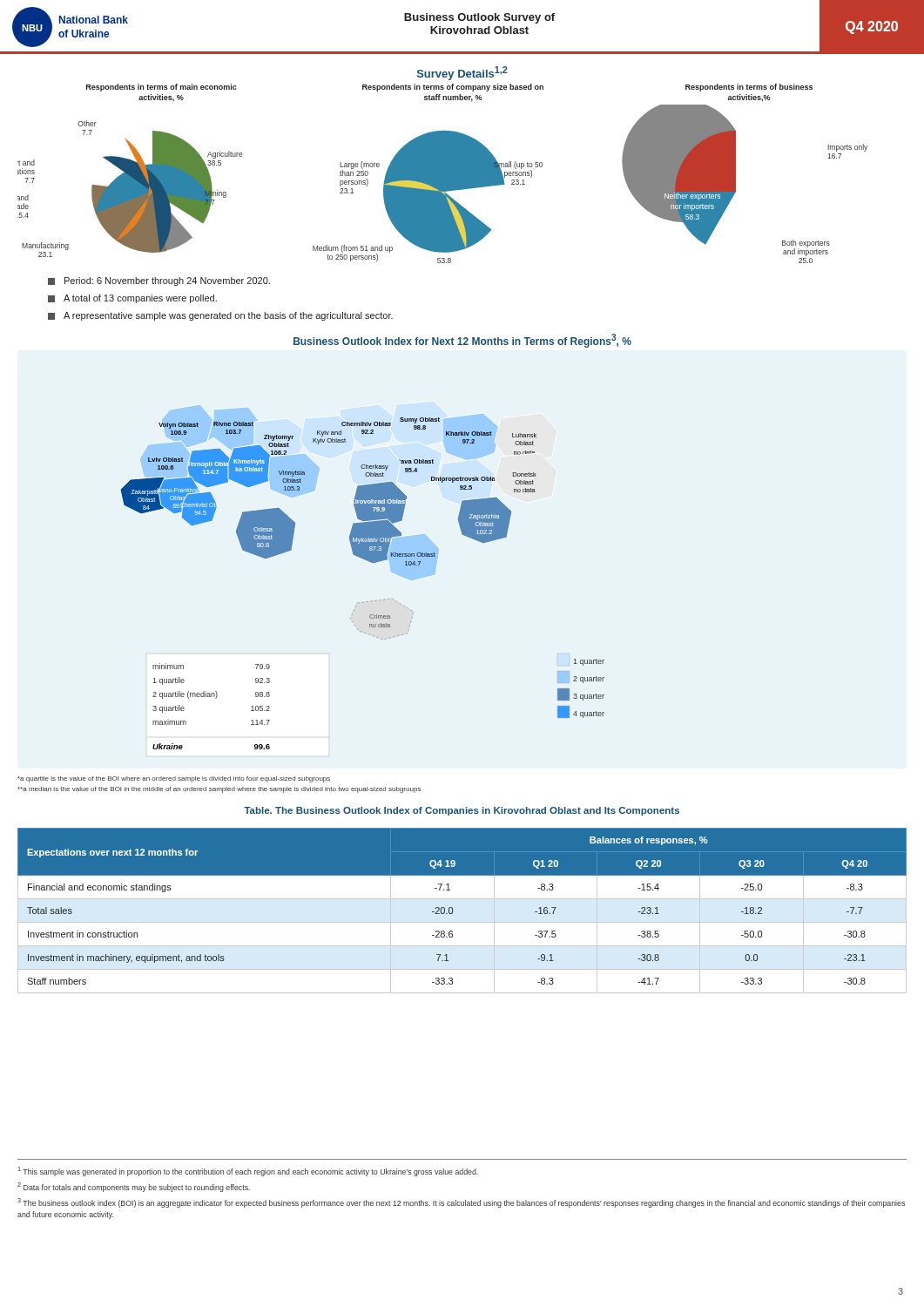Click on the passage starting "Survey Details1,2"
This screenshot has width=924, height=1307.
click(462, 72)
